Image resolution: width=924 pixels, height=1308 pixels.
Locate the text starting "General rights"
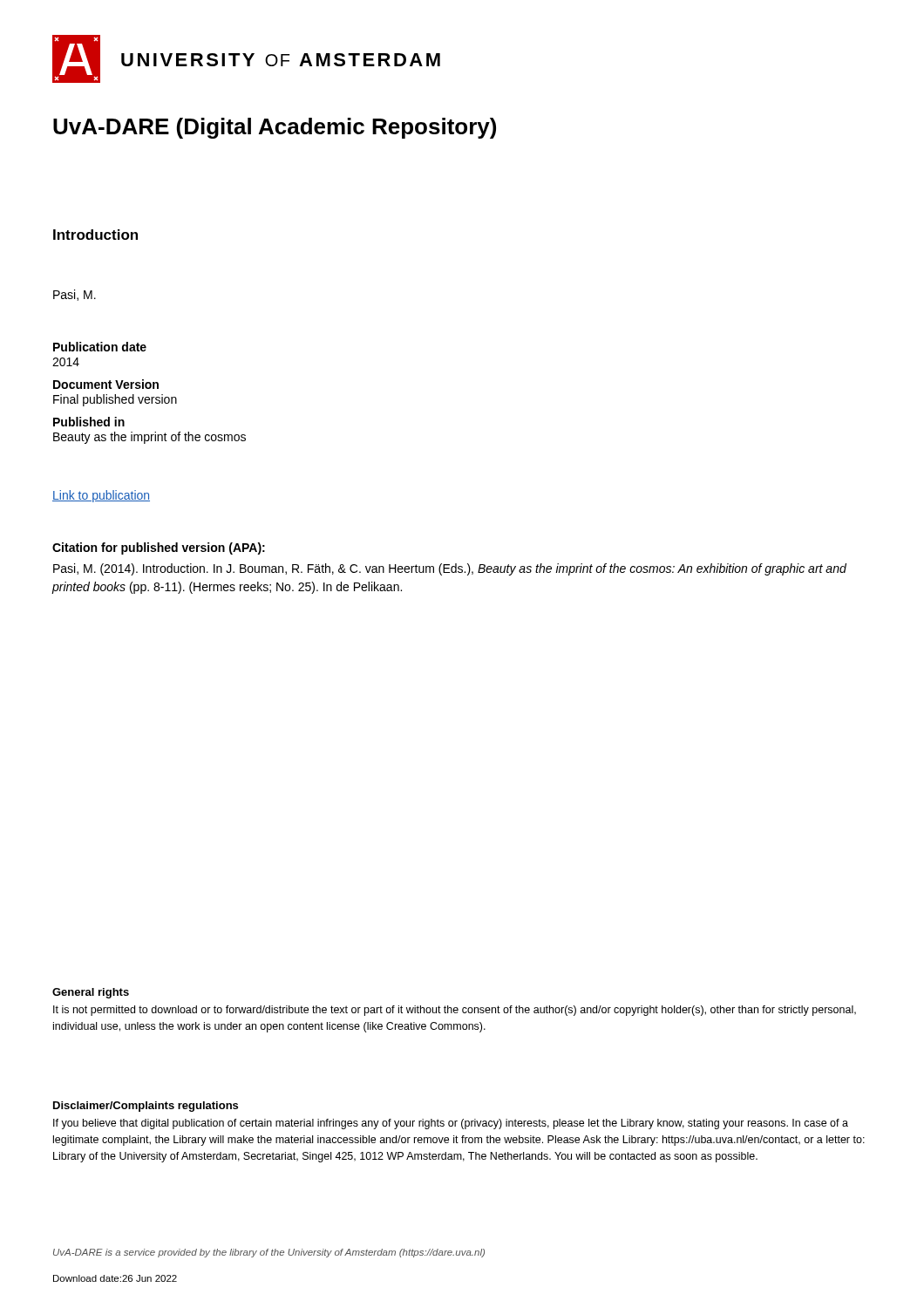pos(91,992)
